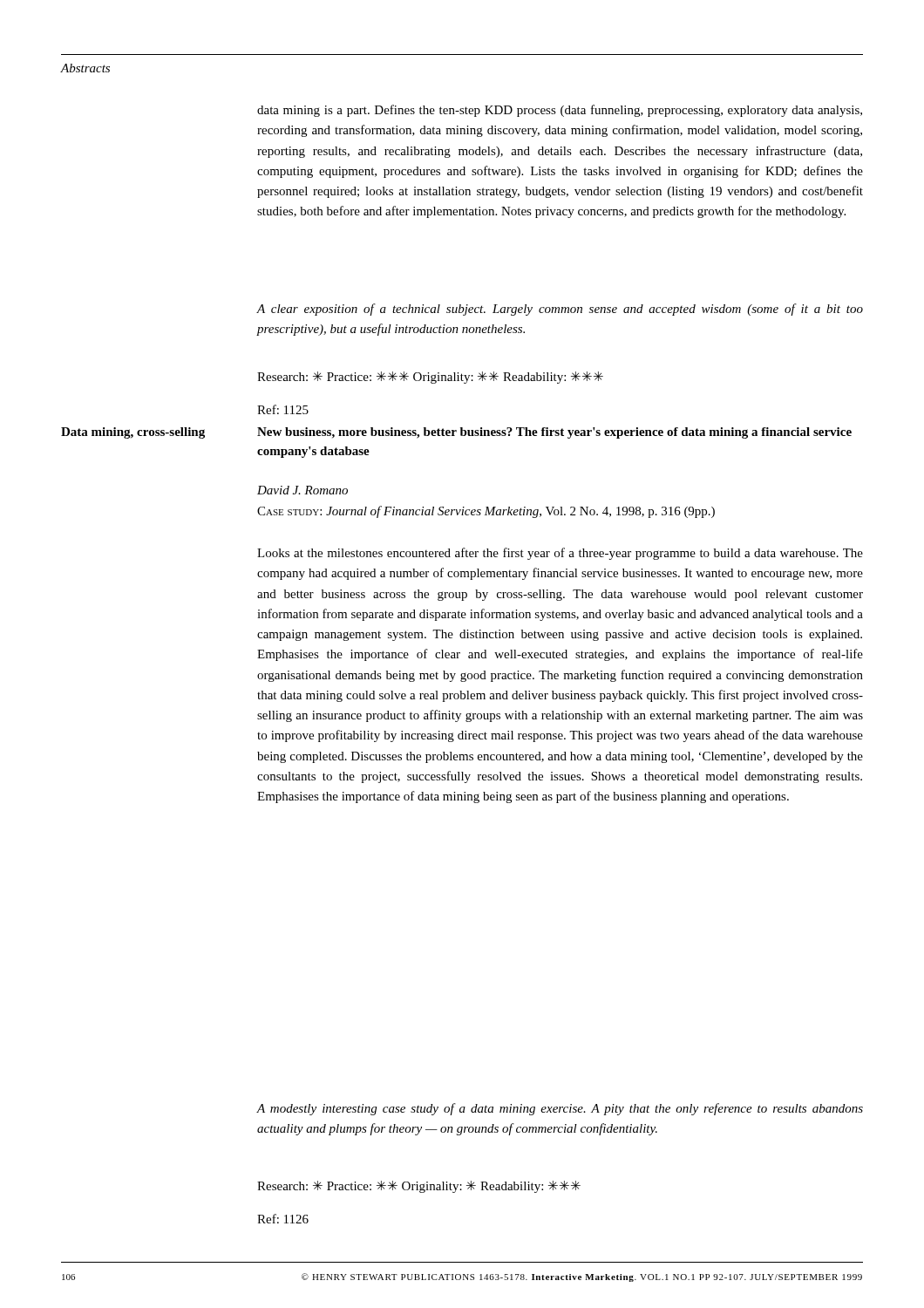This screenshot has width=924, height=1308.
Task: Navigate to the region starting "Research: ✳ Practice: ✳✳ Originality: ✳ Readability:"
Action: coord(419,1187)
